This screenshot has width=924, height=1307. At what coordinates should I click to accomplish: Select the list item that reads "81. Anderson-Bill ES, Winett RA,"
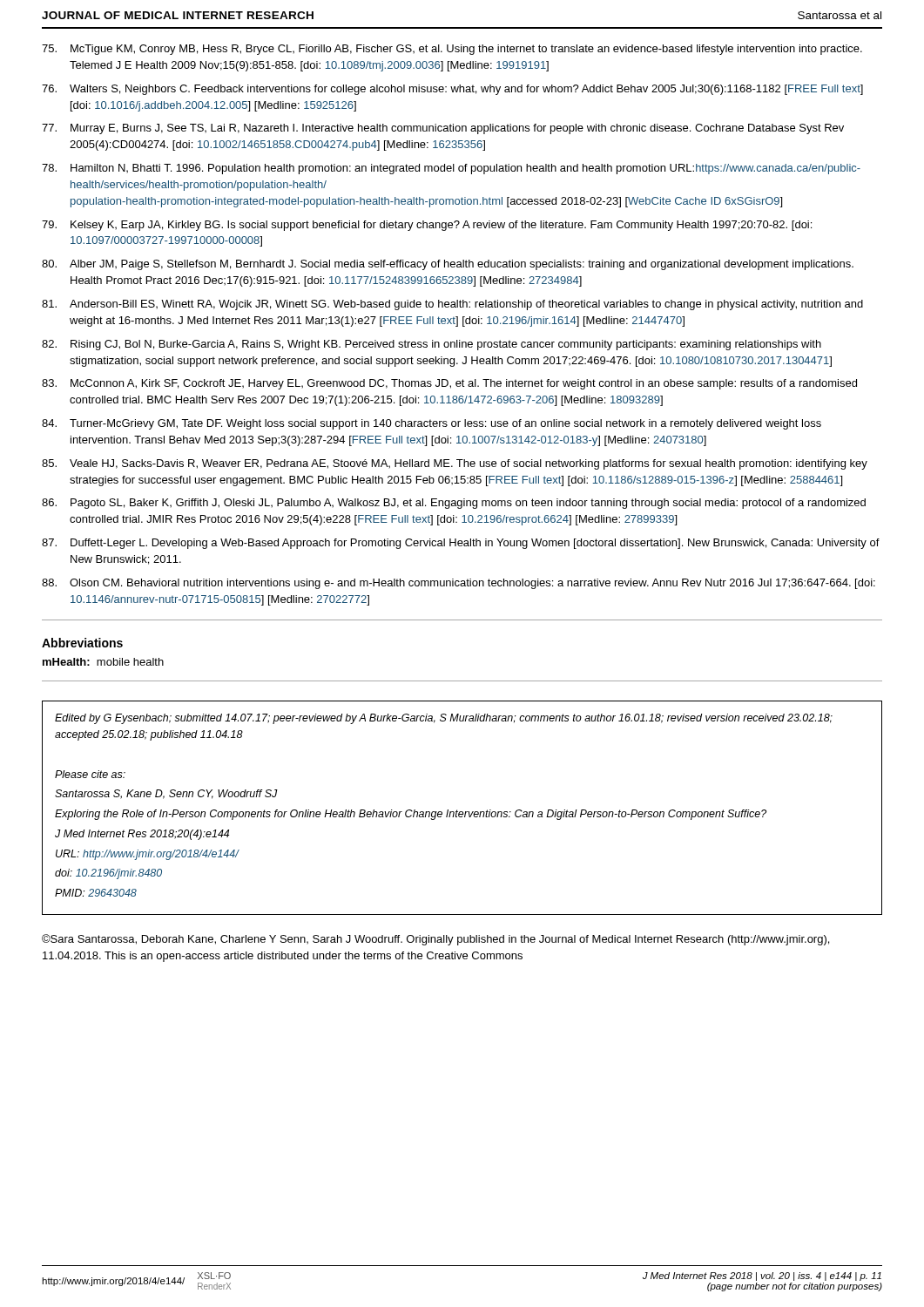point(462,313)
